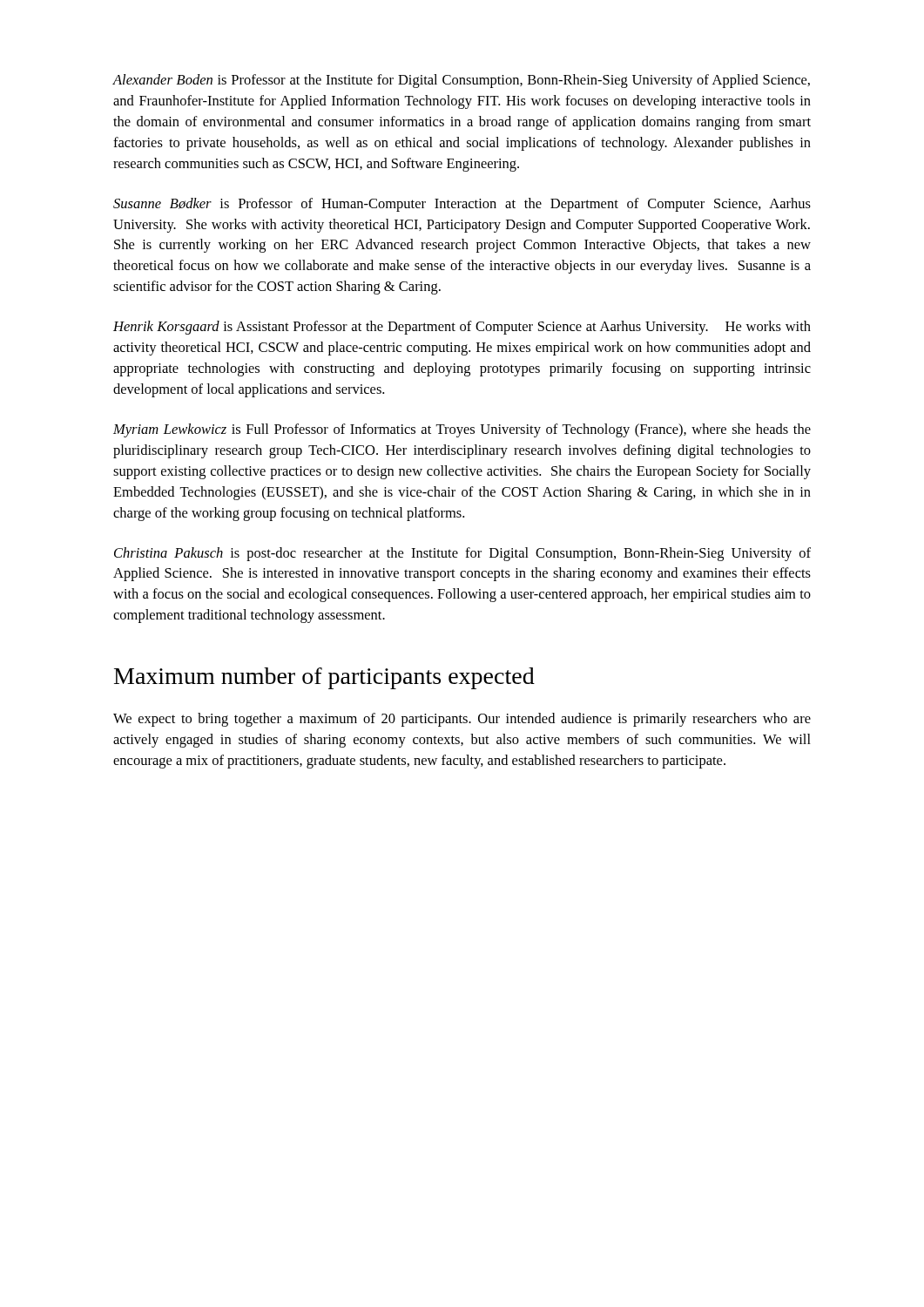Locate the block of text that opens with "Myriam Lewkowicz is Full Professor of Informatics at"
The height and width of the screenshot is (1307, 924).
pos(462,471)
